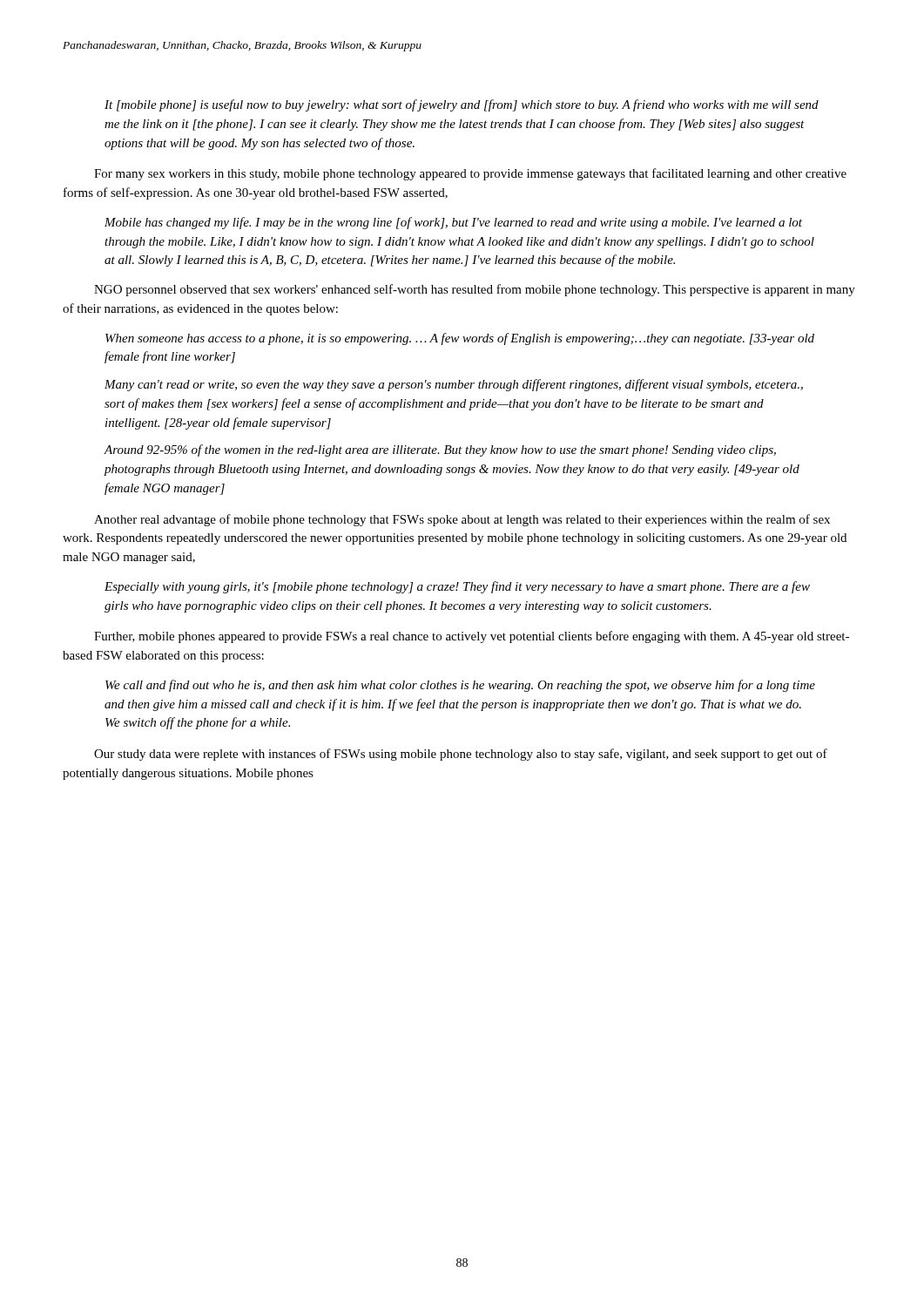Click the passage that begins "Another real advantage of"
This screenshot has width=924, height=1307.
point(455,538)
